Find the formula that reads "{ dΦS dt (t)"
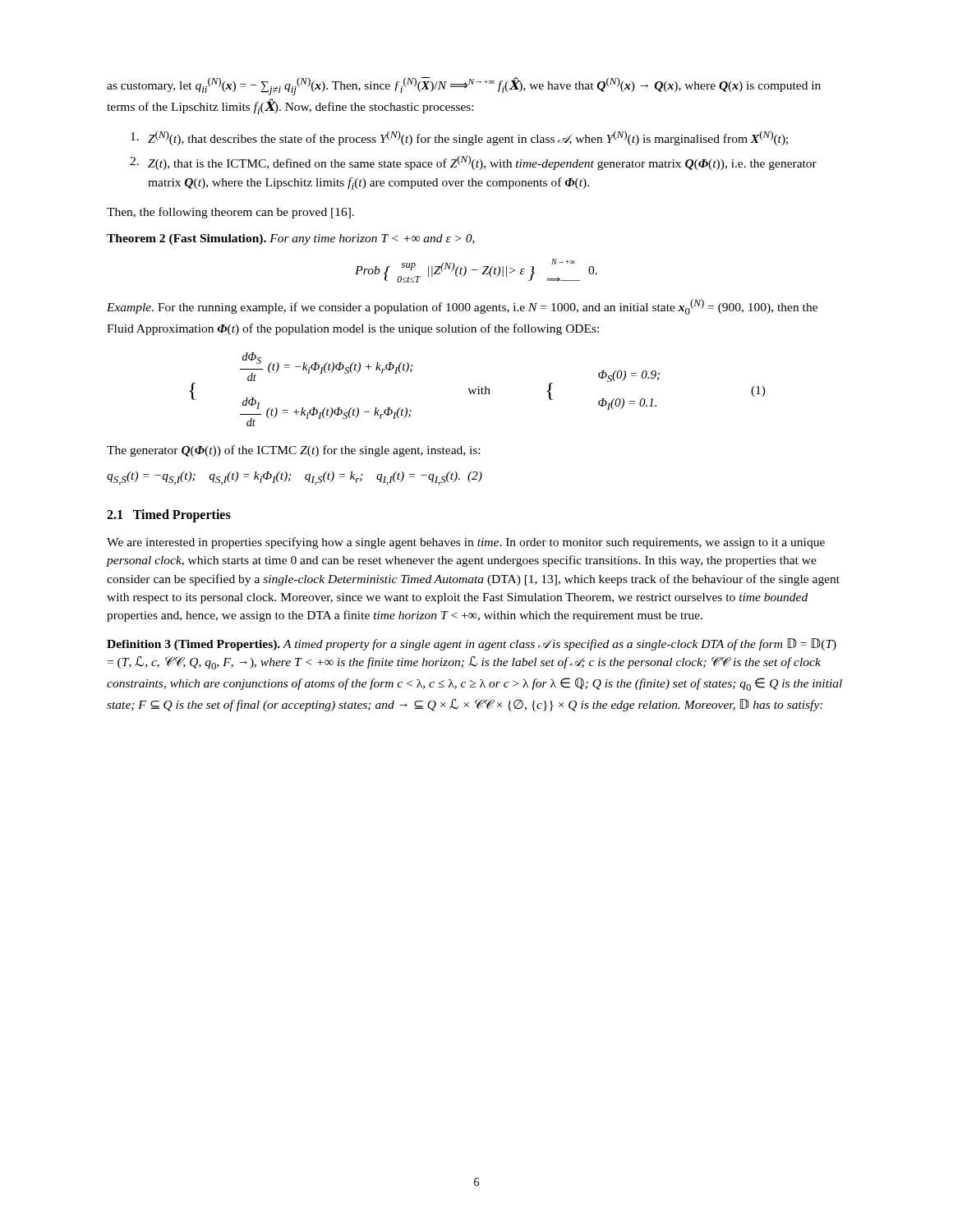Image resolution: width=953 pixels, height=1232 pixels. click(476, 390)
